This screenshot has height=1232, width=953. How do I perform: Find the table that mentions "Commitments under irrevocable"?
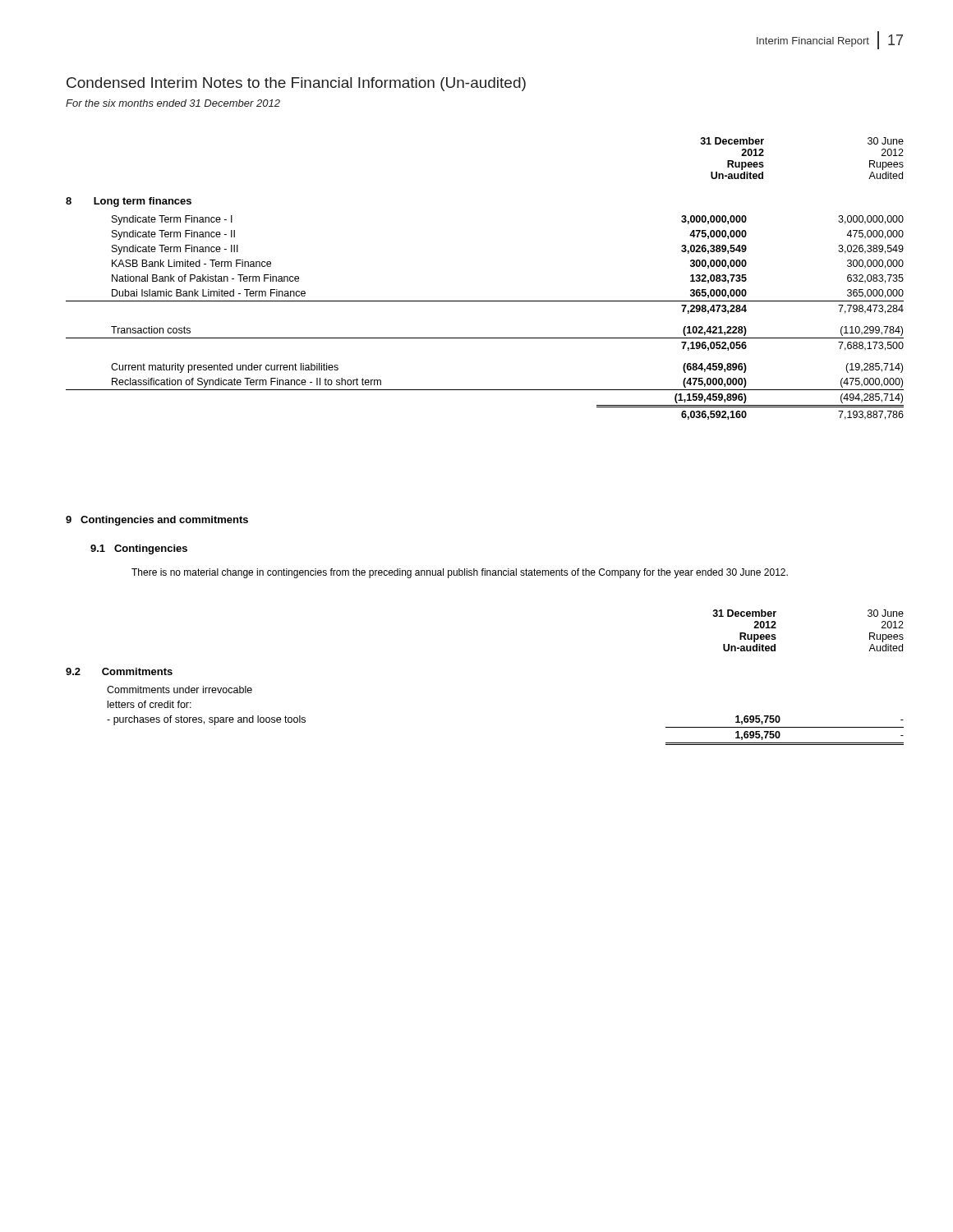click(485, 678)
